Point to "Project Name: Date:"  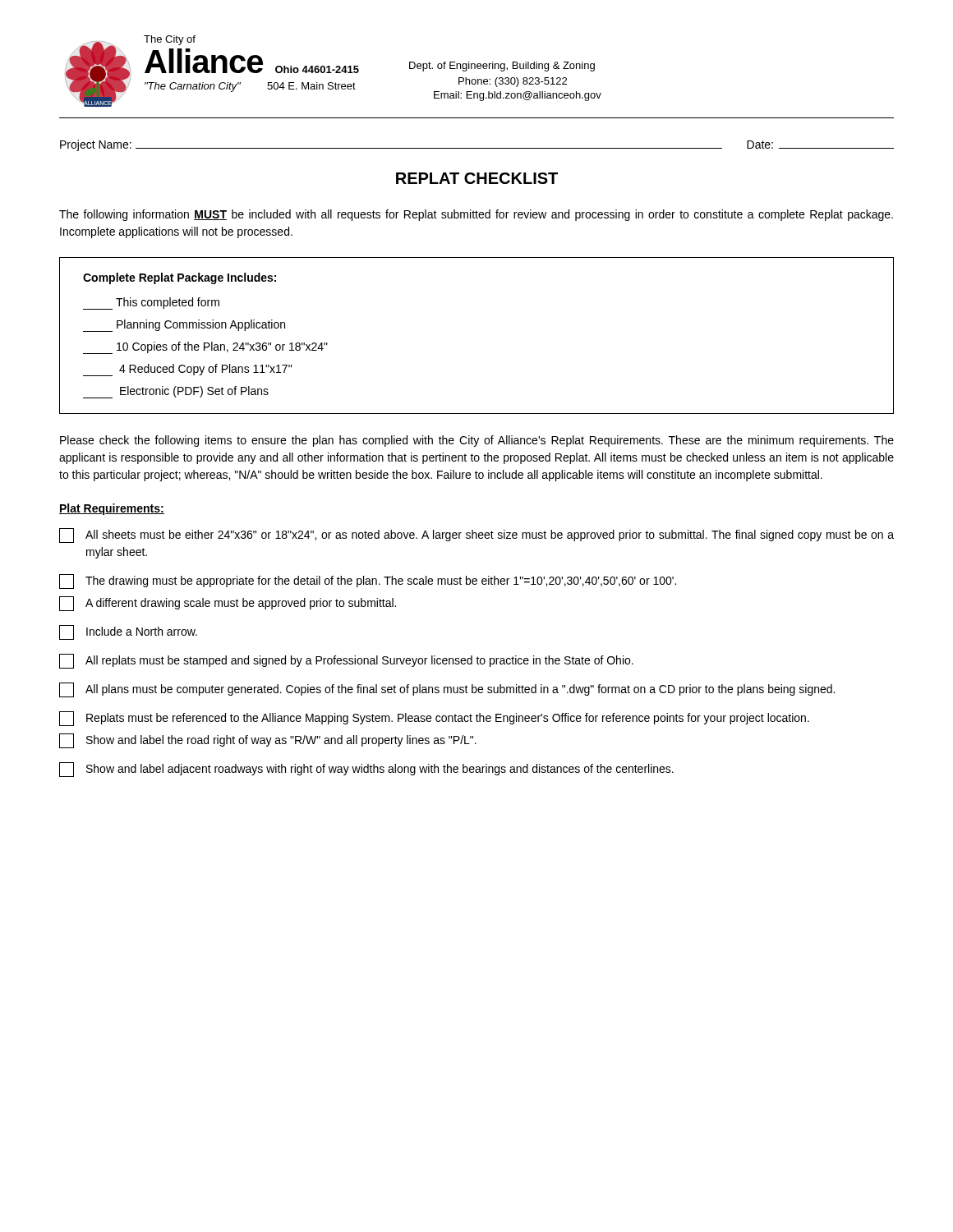[476, 142]
